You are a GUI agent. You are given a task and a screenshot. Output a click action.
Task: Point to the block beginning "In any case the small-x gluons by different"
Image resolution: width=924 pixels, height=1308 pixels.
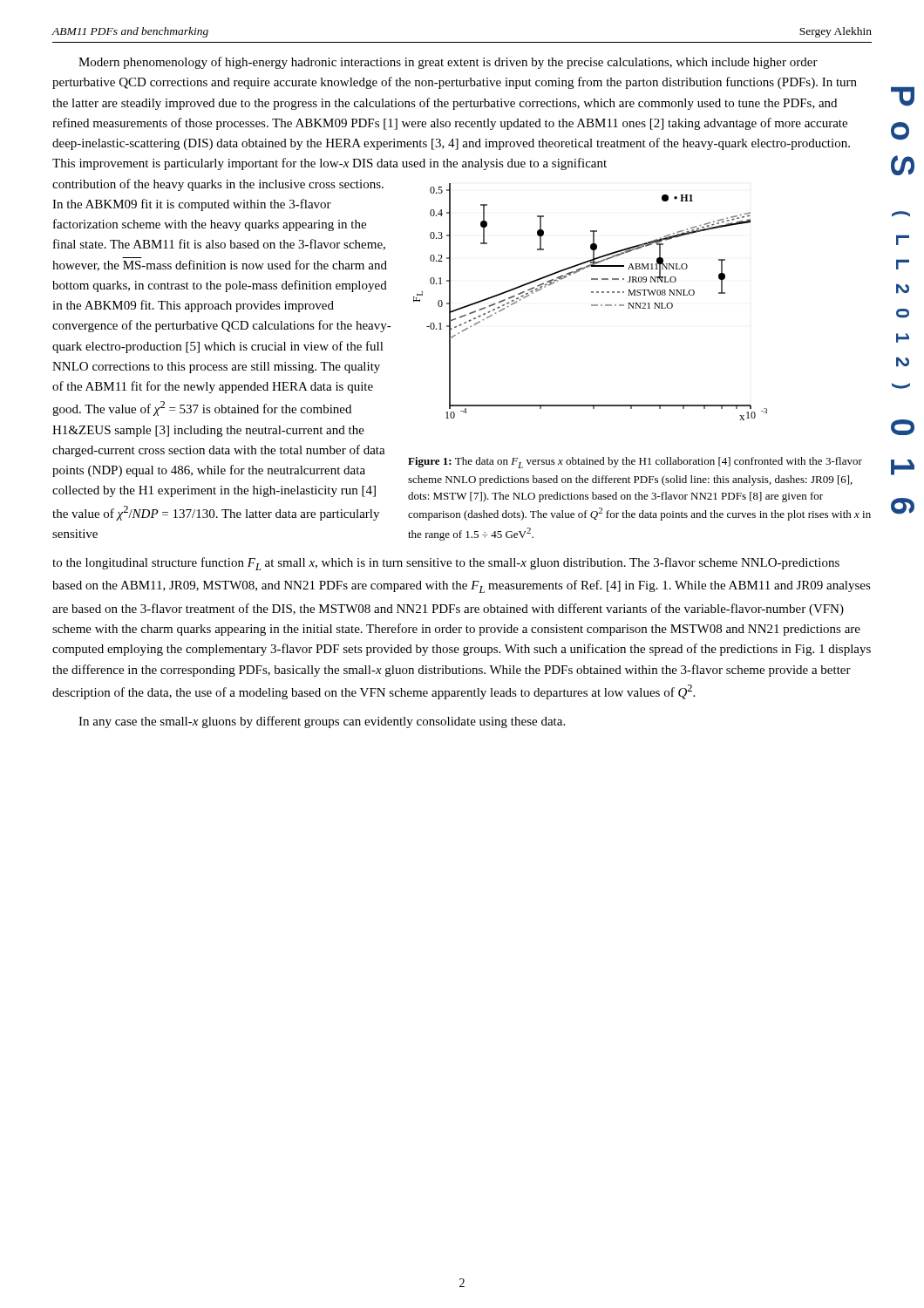click(322, 721)
